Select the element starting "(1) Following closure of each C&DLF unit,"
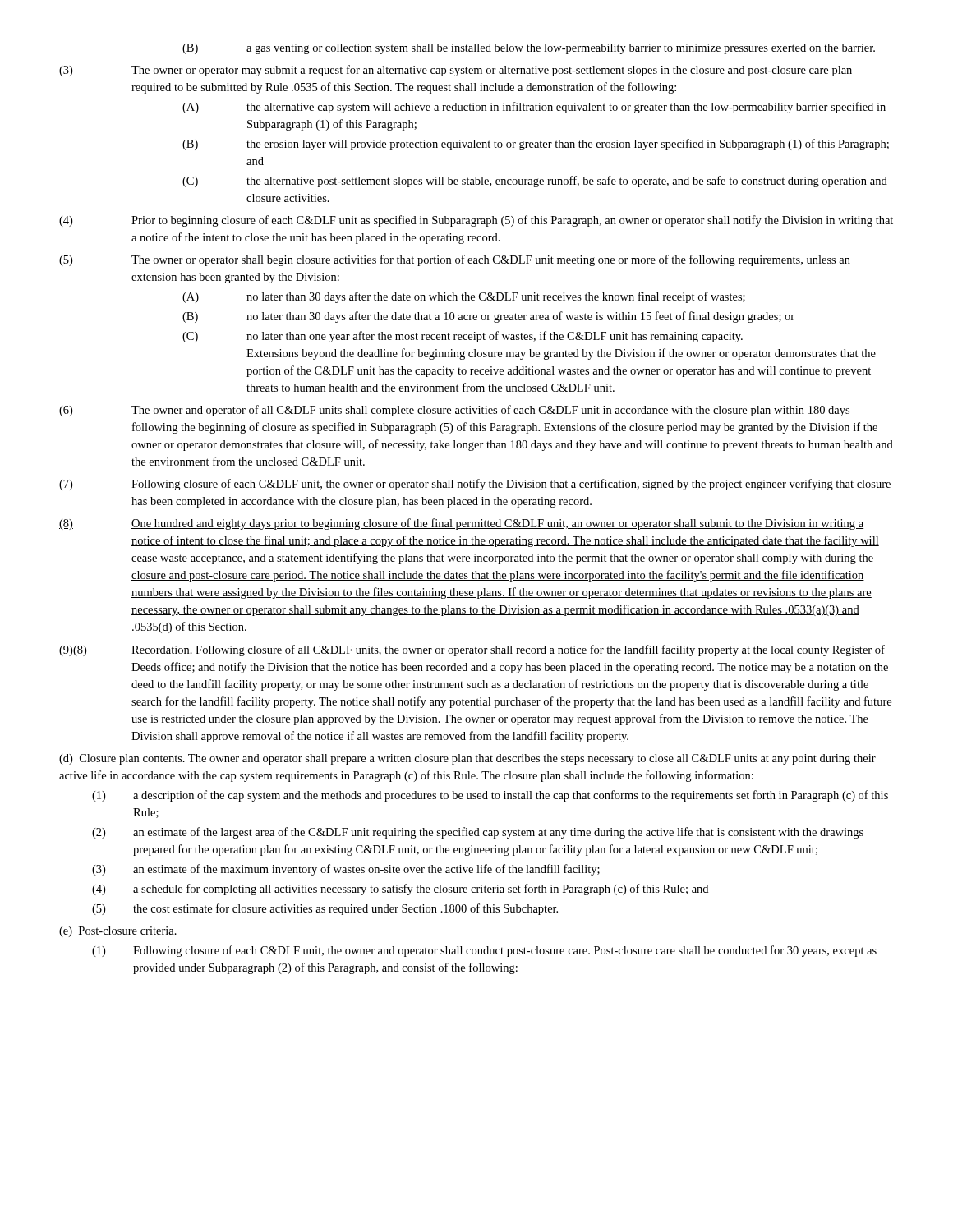The image size is (953, 1232). (x=493, y=959)
